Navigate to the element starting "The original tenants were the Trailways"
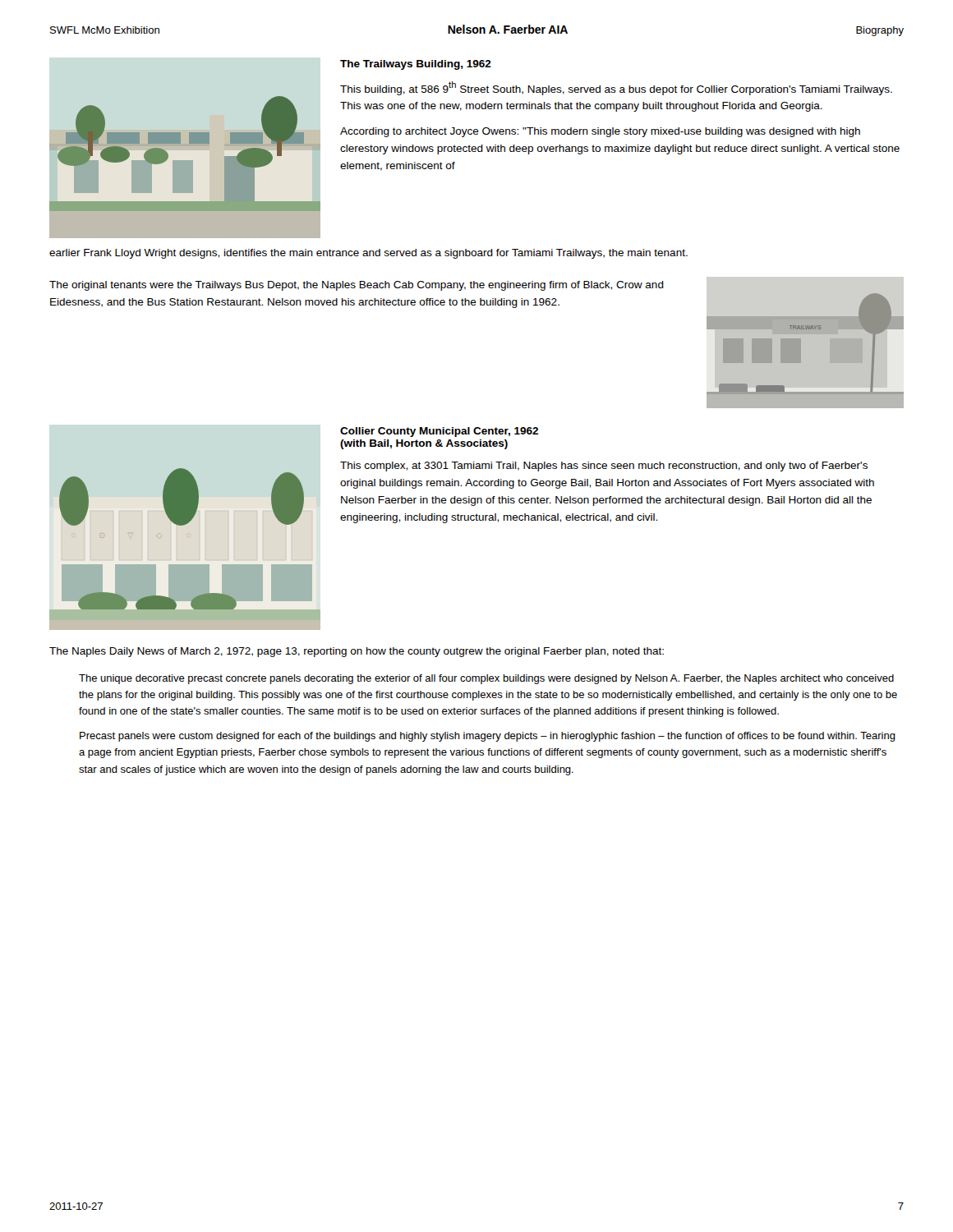Viewport: 953px width, 1232px height. tap(357, 293)
